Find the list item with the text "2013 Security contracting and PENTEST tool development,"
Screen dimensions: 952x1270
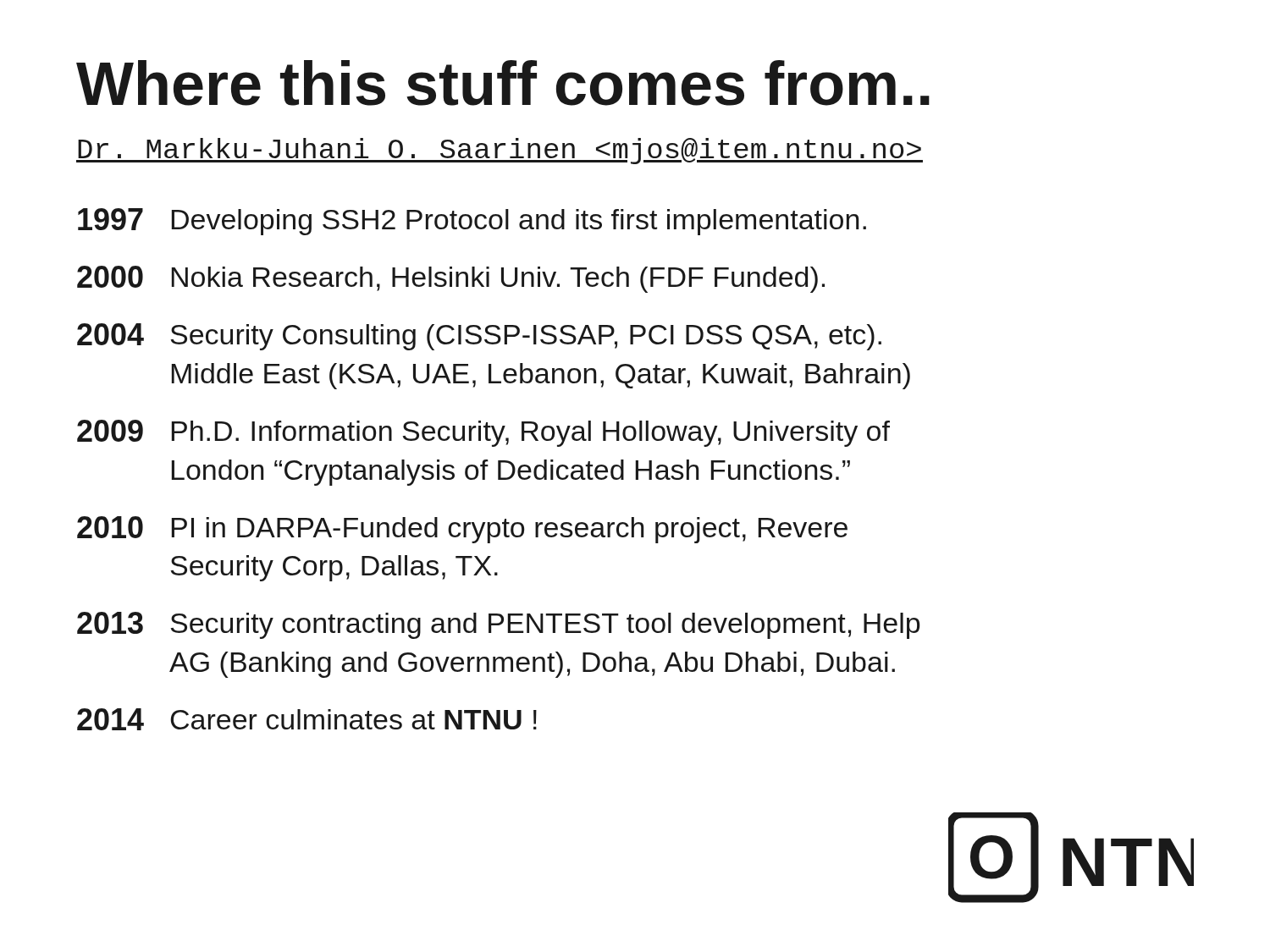[x=635, y=643]
